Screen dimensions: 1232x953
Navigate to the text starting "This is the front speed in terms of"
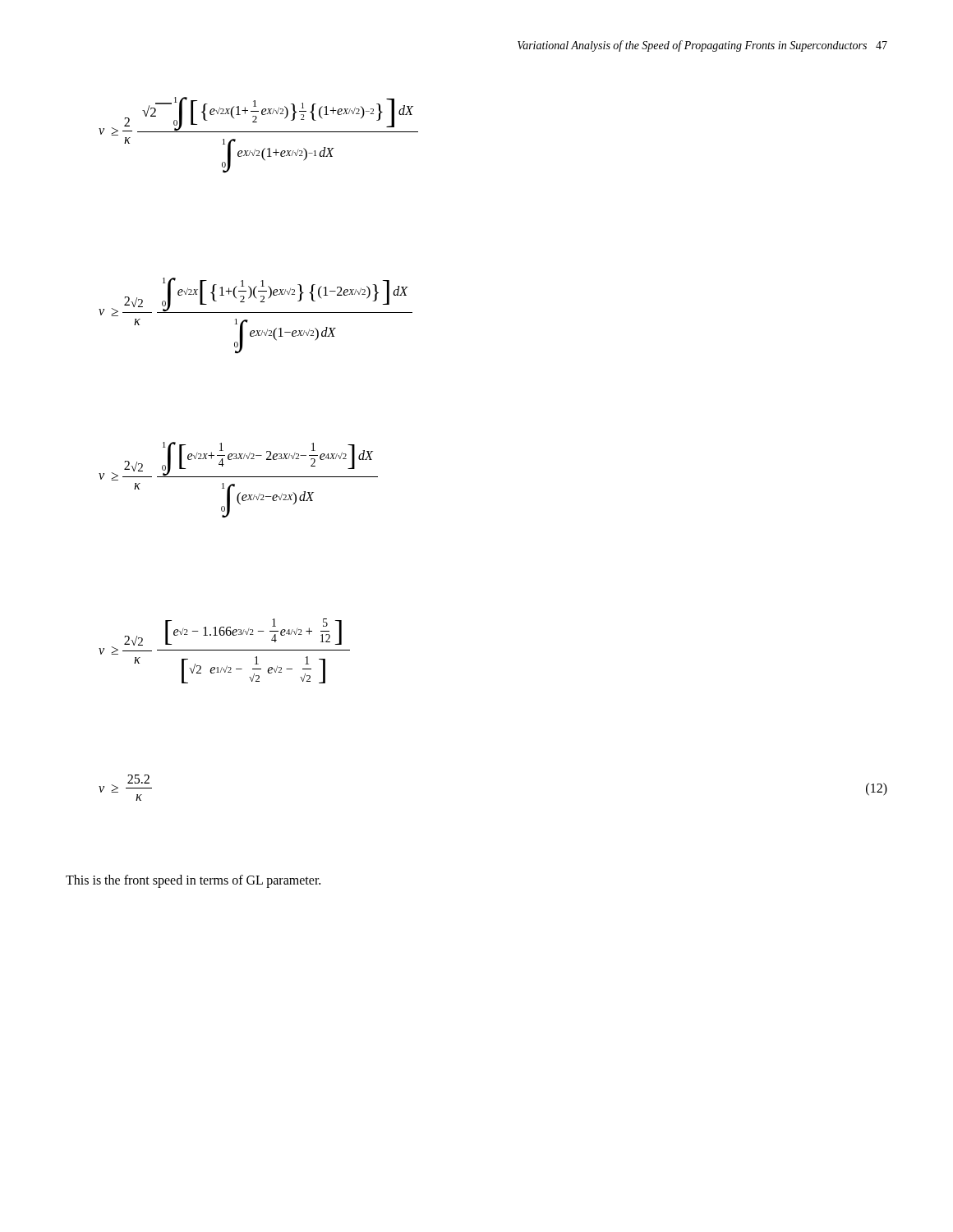click(x=194, y=880)
